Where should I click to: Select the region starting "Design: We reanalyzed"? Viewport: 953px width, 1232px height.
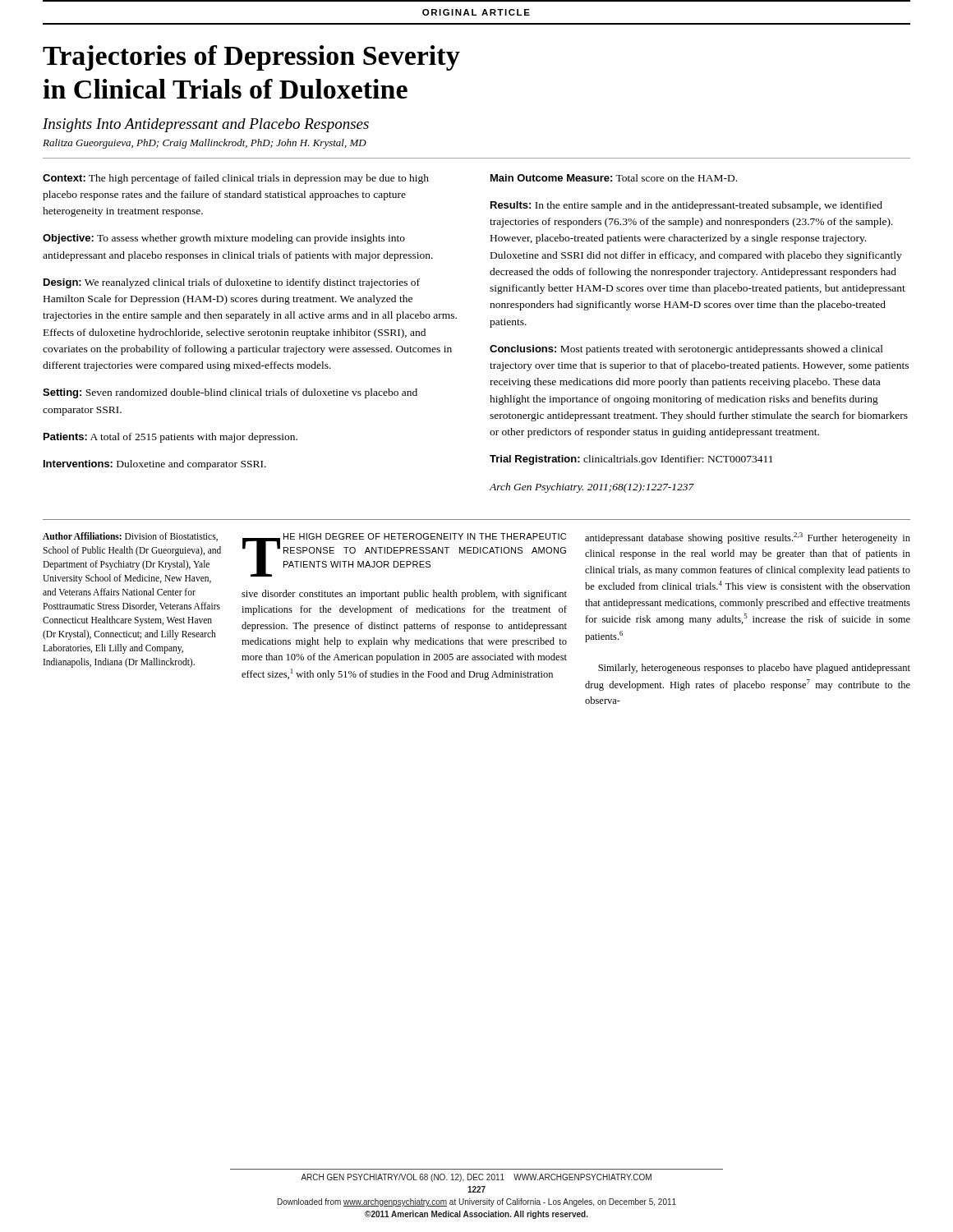[250, 324]
